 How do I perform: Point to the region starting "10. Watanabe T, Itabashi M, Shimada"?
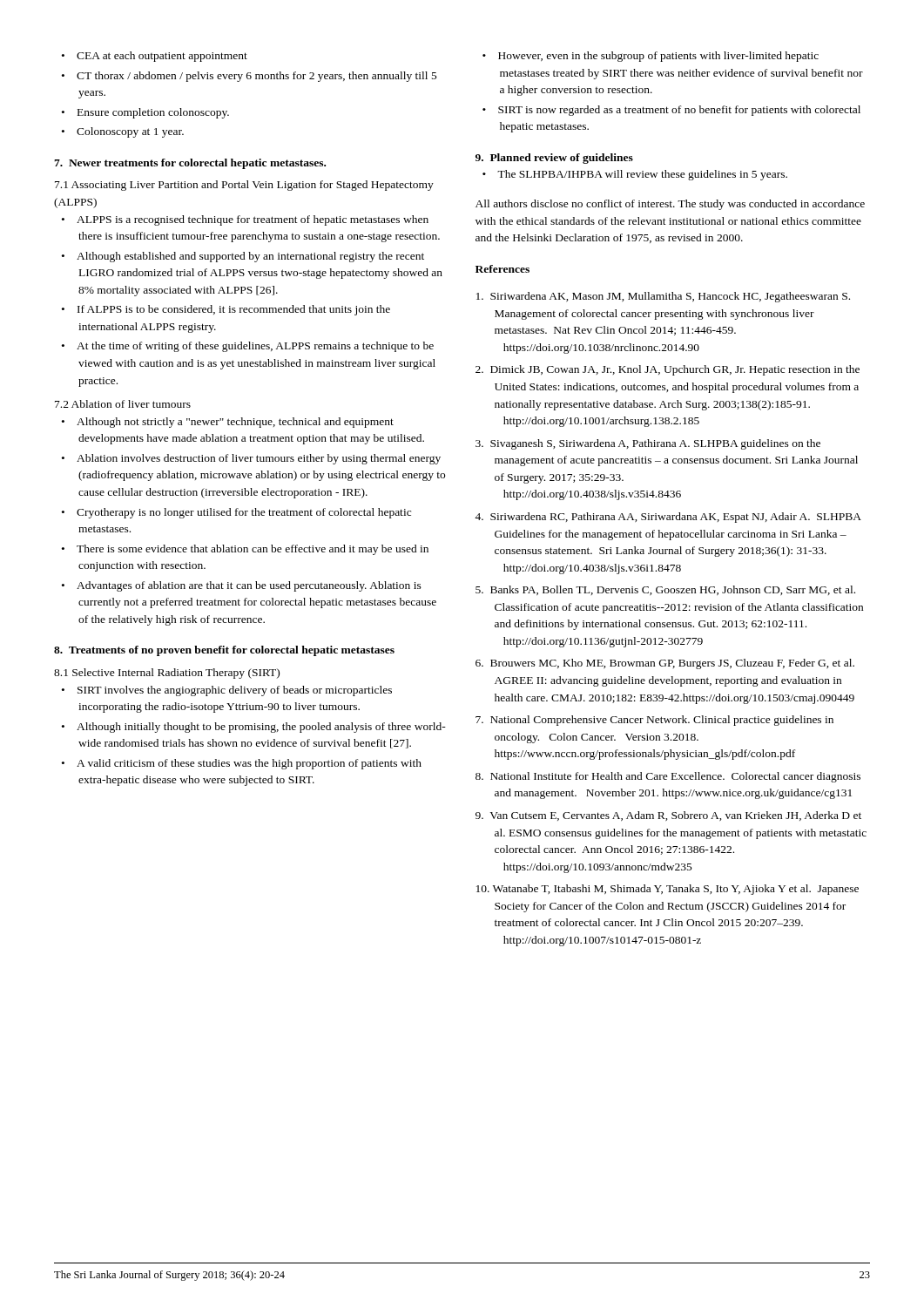pyautogui.click(x=667, y=914)
